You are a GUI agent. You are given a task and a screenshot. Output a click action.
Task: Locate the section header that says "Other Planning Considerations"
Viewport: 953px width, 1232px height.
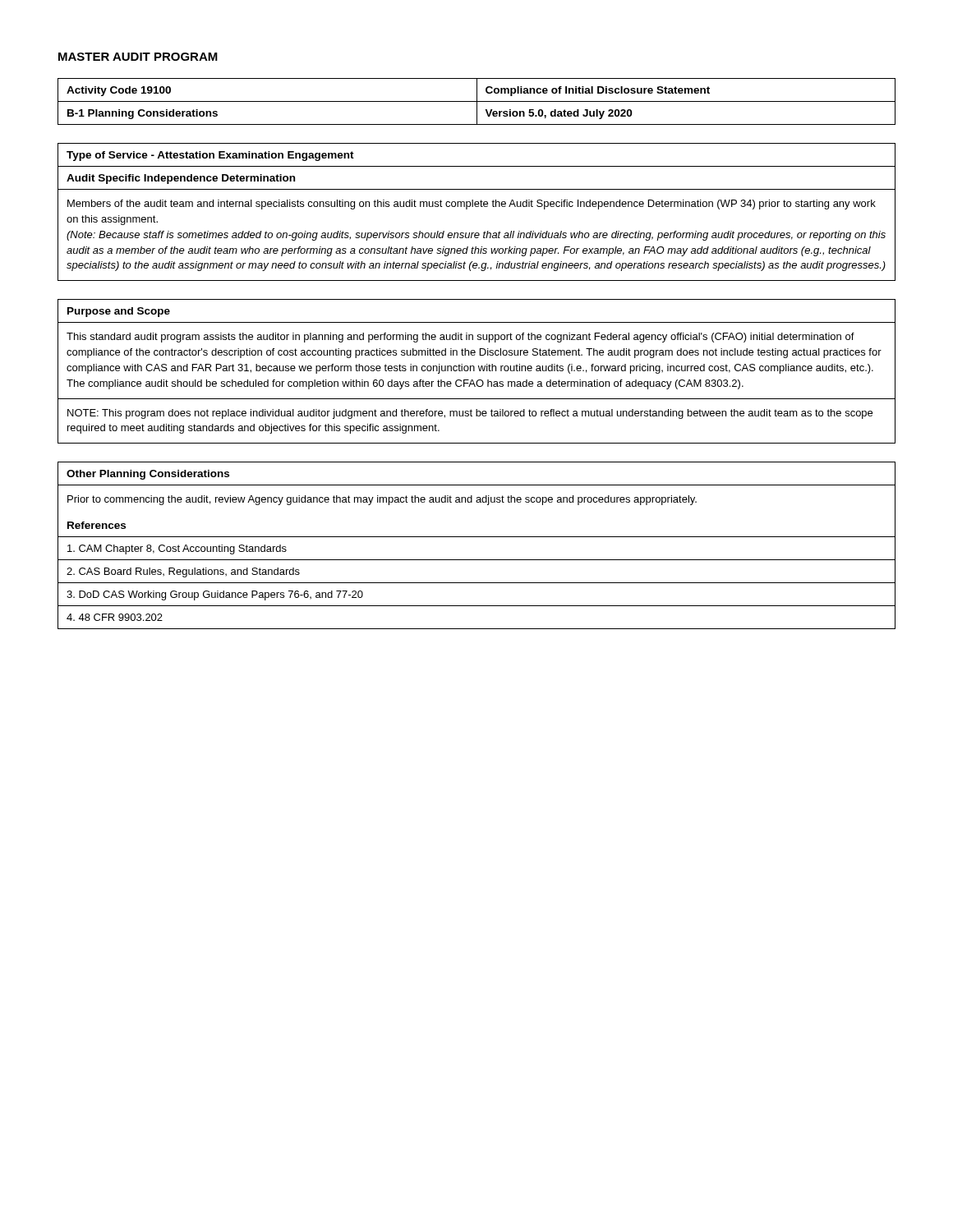[148, 474]
